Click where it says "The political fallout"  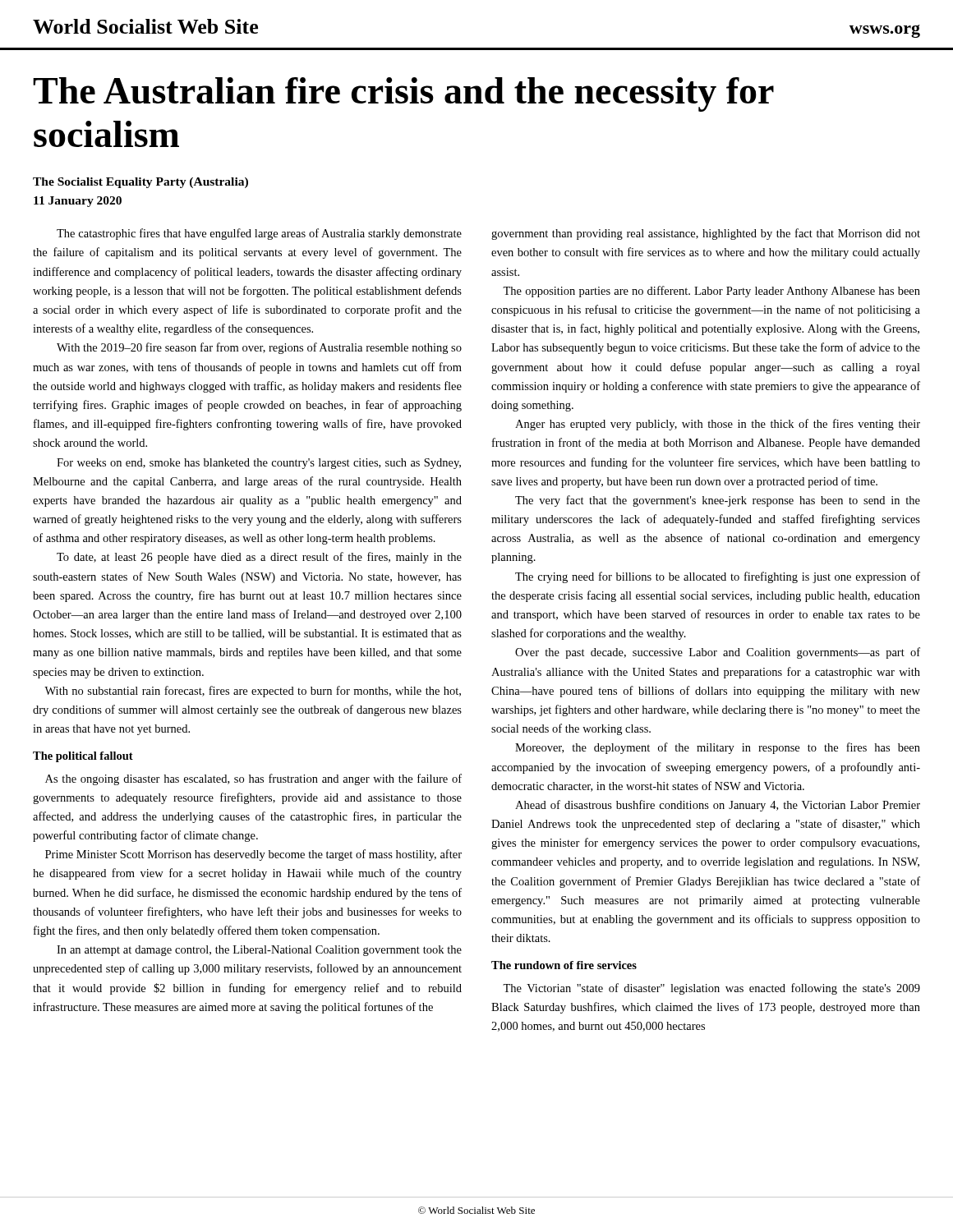tap(83, 756)
